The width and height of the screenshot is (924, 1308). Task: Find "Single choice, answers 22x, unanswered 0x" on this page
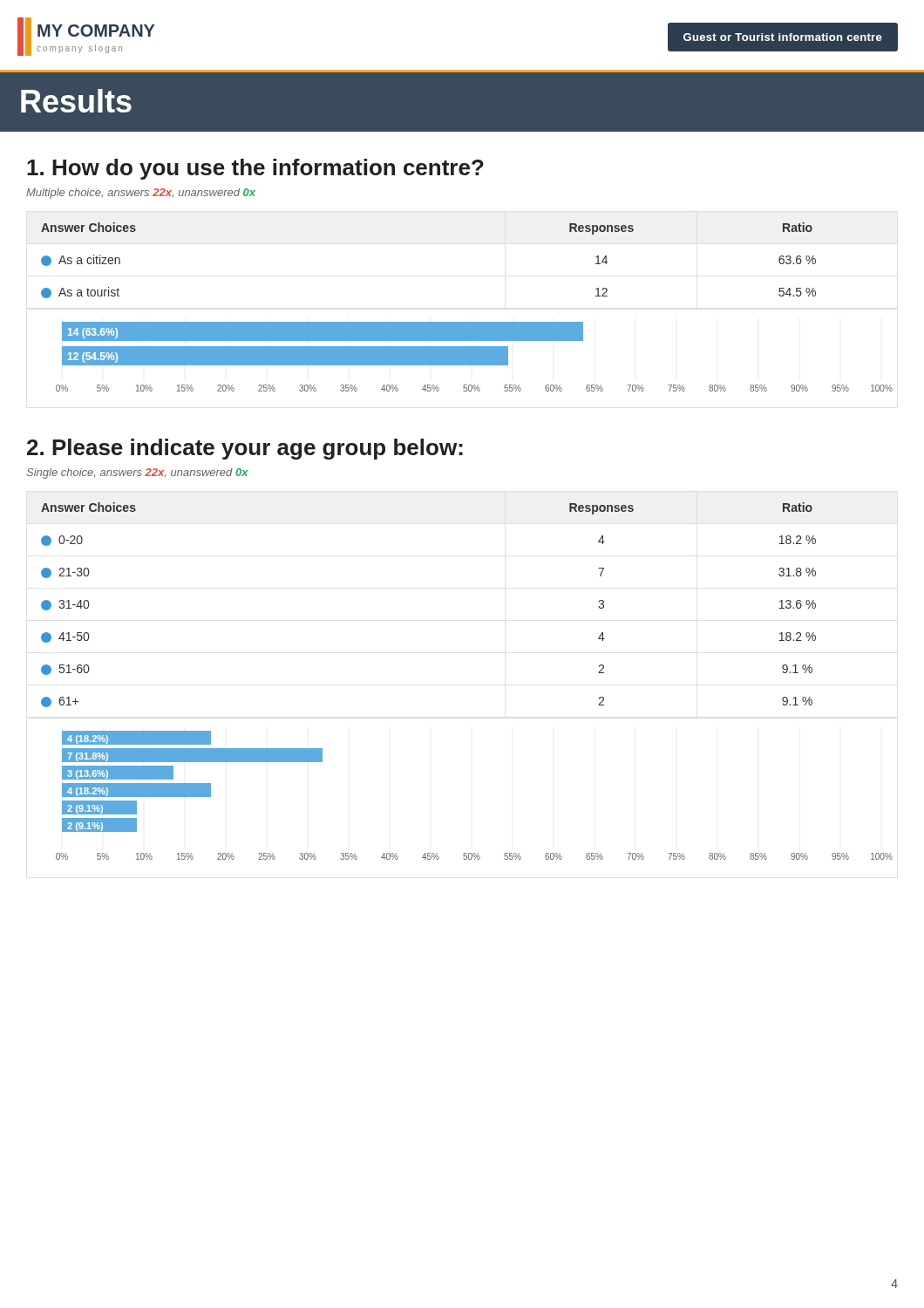pyautogui.click(x=137, y=472)
